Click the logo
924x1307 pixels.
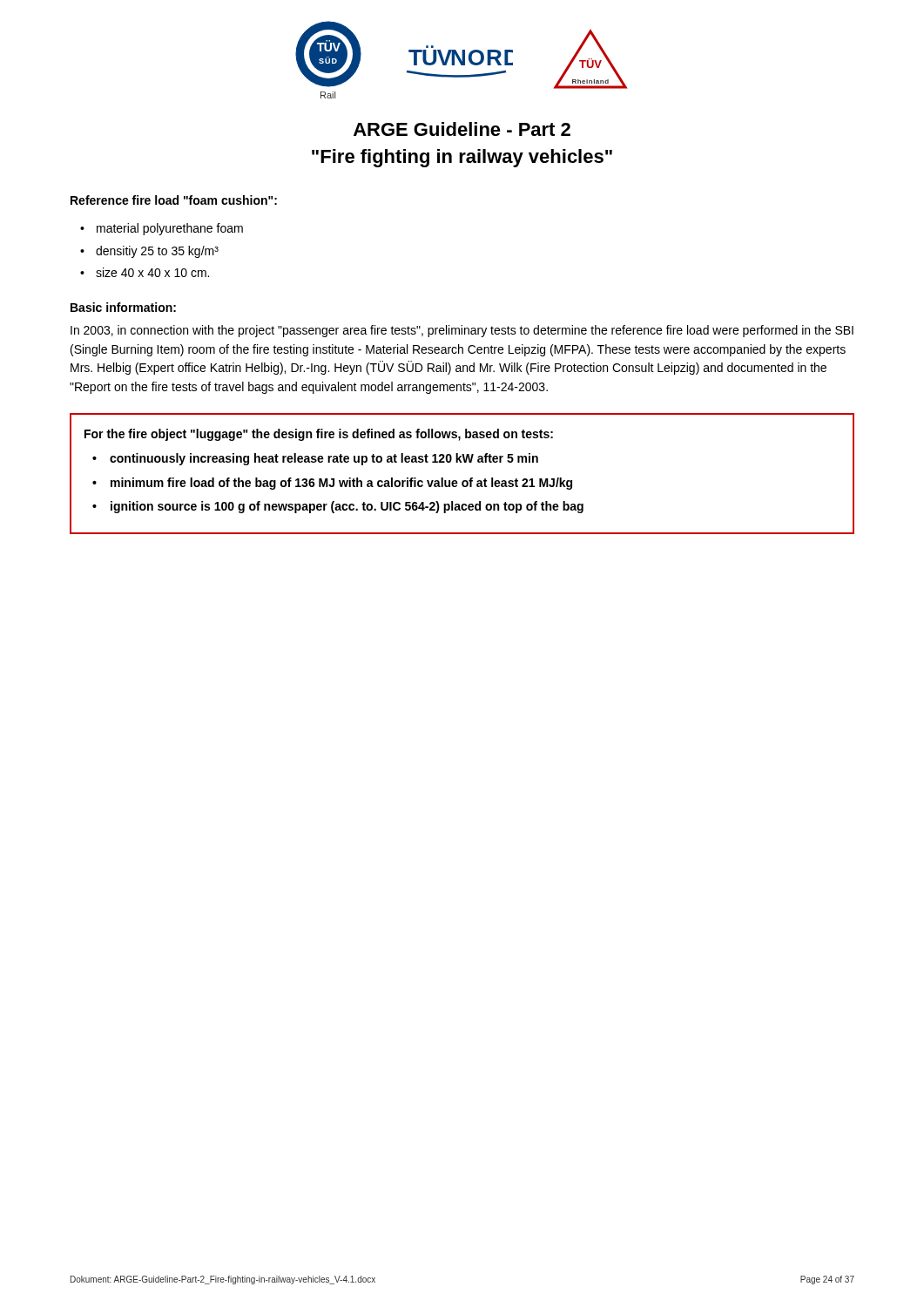462,61
